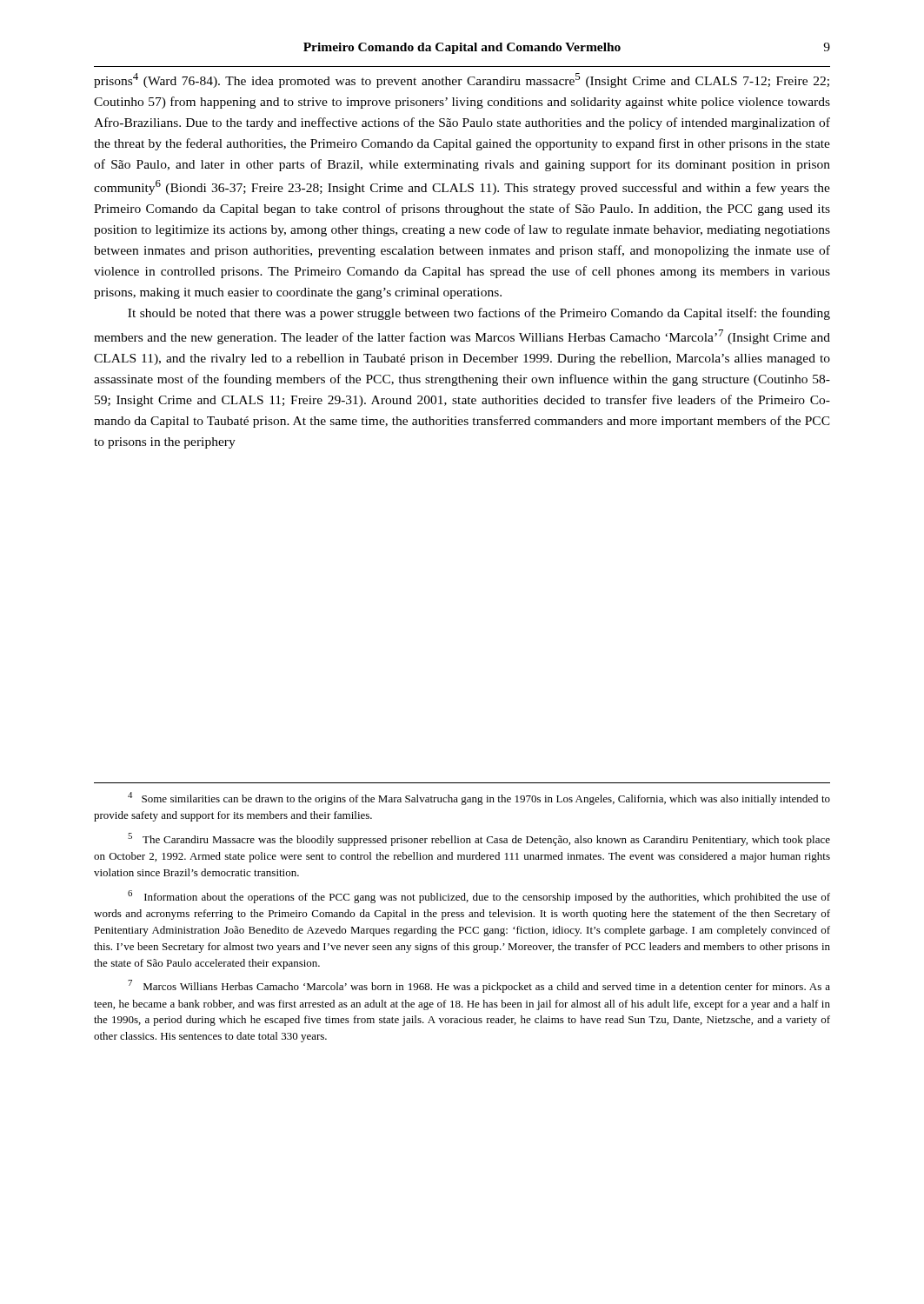This screenshot has height=1304, width=924.
Task: Locate the footnote that says "7 Marcos Willians Herbas Camacho"
Action: coord(462,1011)
